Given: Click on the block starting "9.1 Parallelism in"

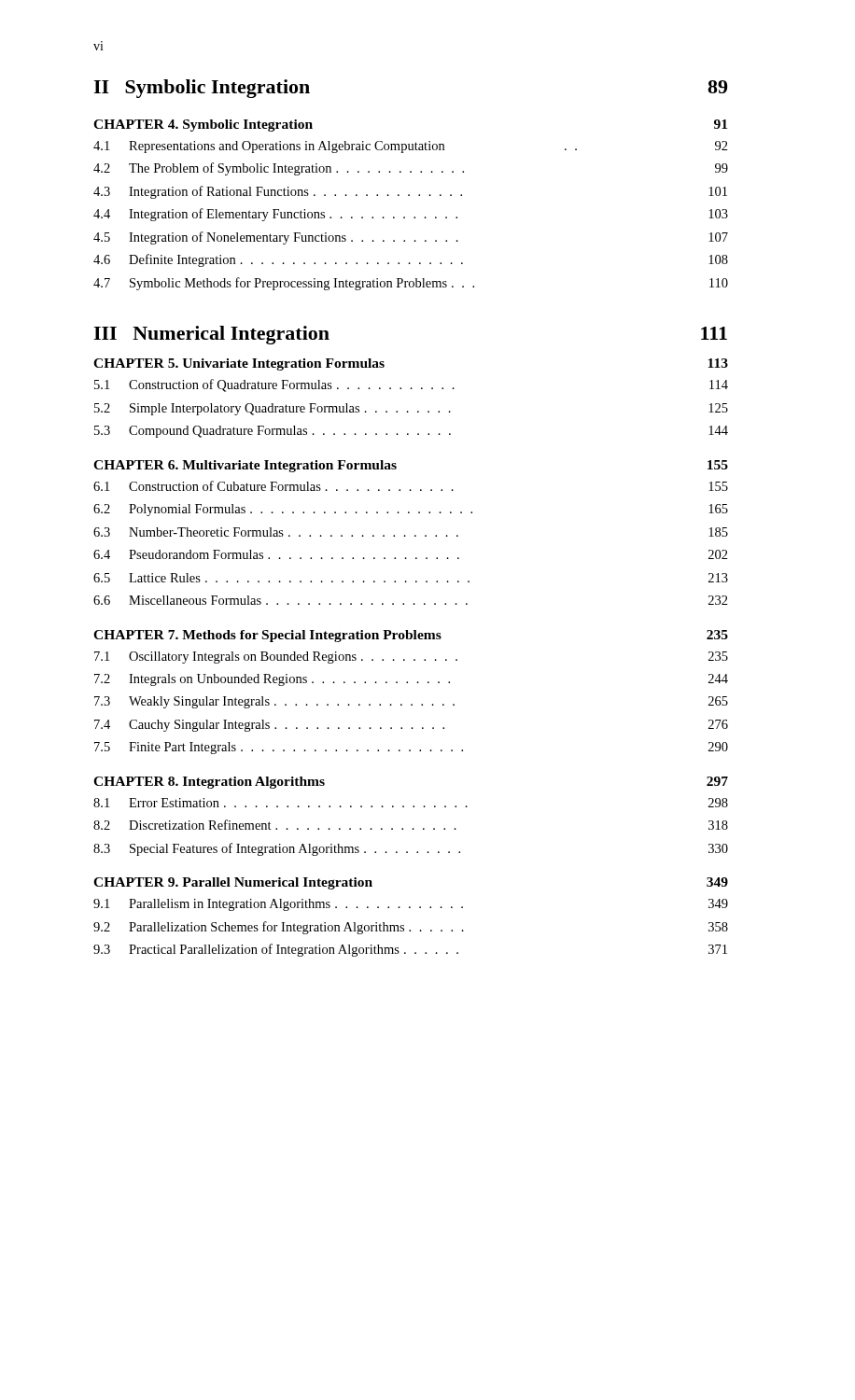Looking at the screenshot, I should tap(411, 904).
